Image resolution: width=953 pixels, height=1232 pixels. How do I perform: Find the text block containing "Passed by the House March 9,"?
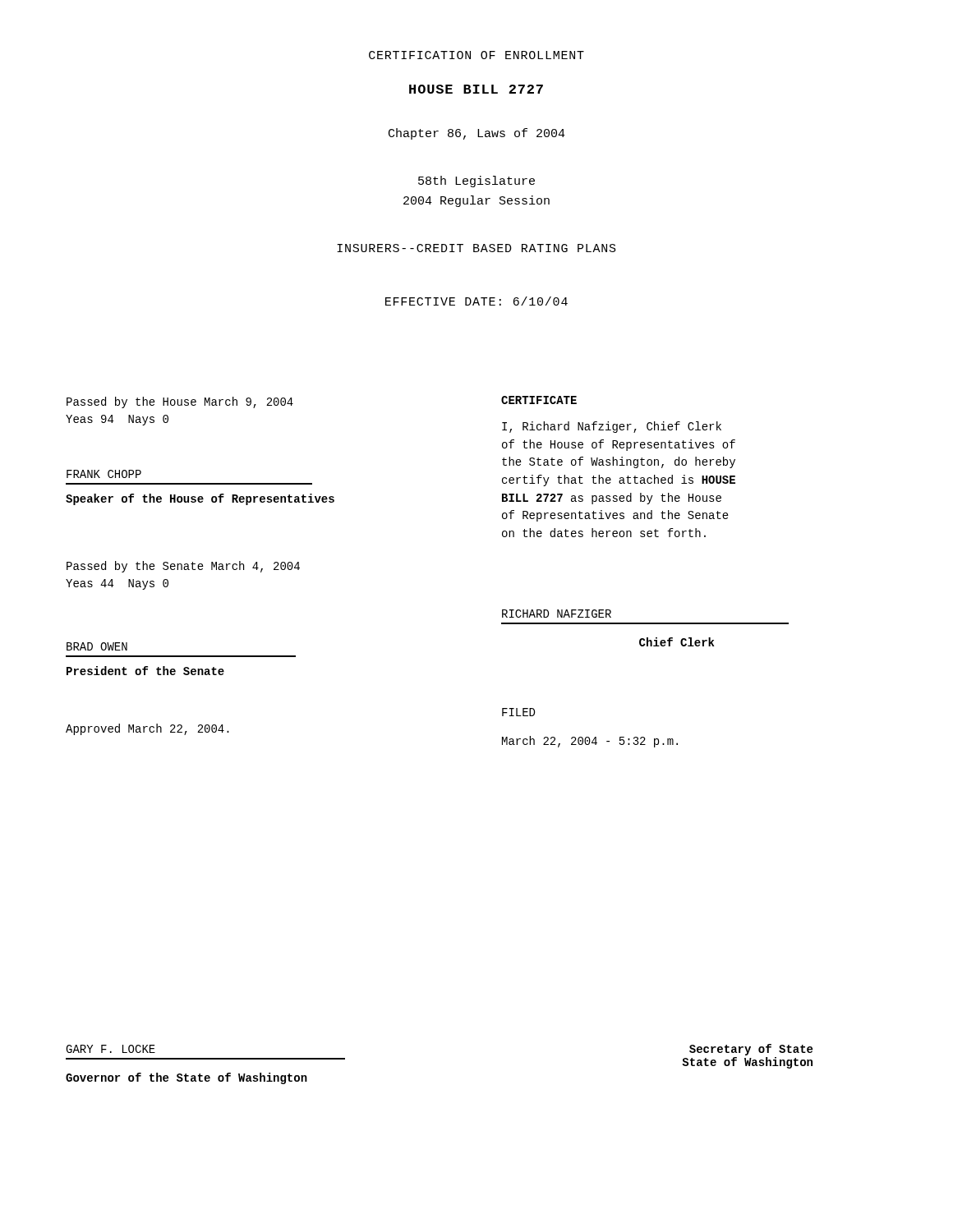[180, 411]
